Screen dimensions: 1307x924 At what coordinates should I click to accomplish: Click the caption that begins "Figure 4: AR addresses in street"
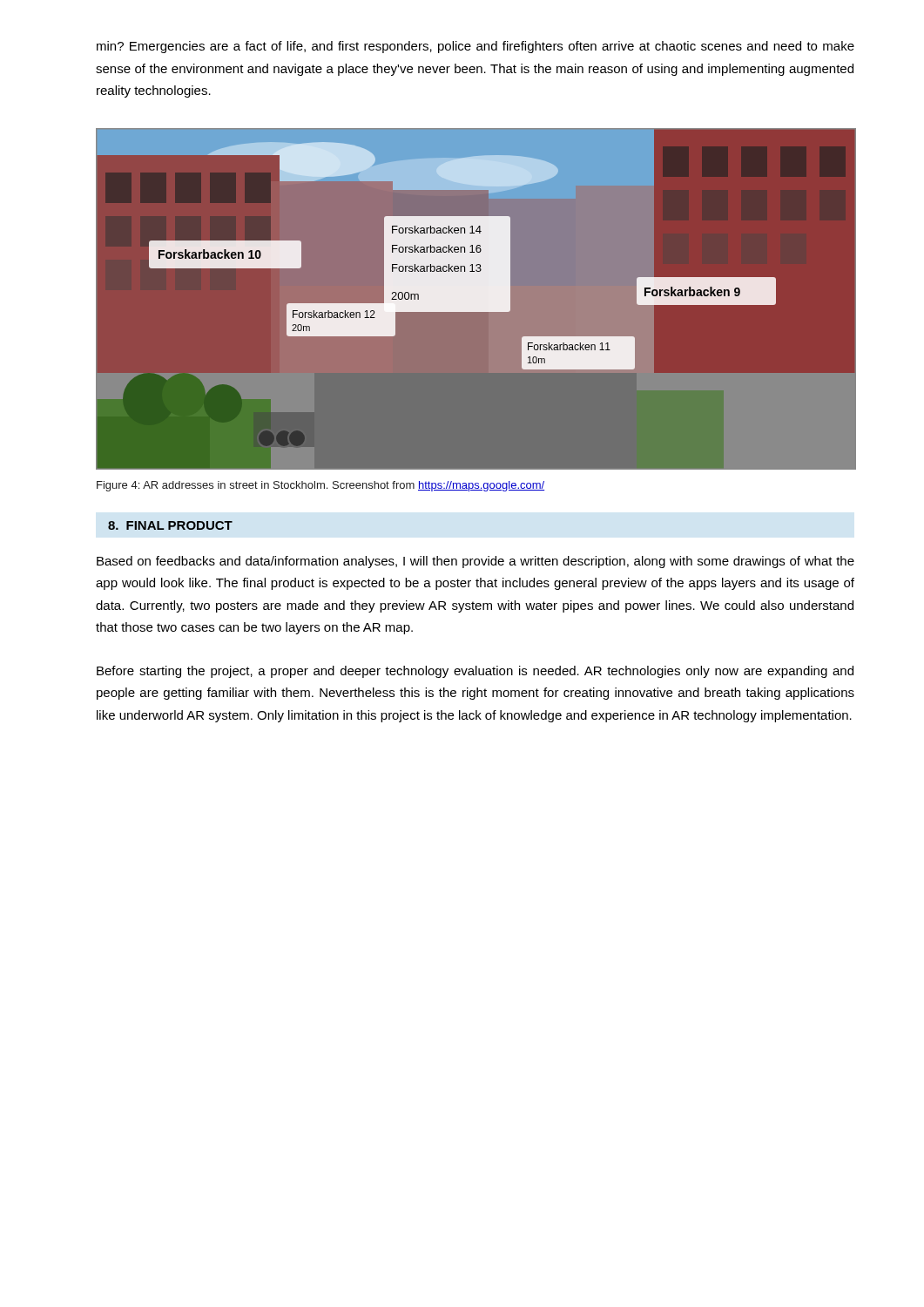tap(320, 485)
